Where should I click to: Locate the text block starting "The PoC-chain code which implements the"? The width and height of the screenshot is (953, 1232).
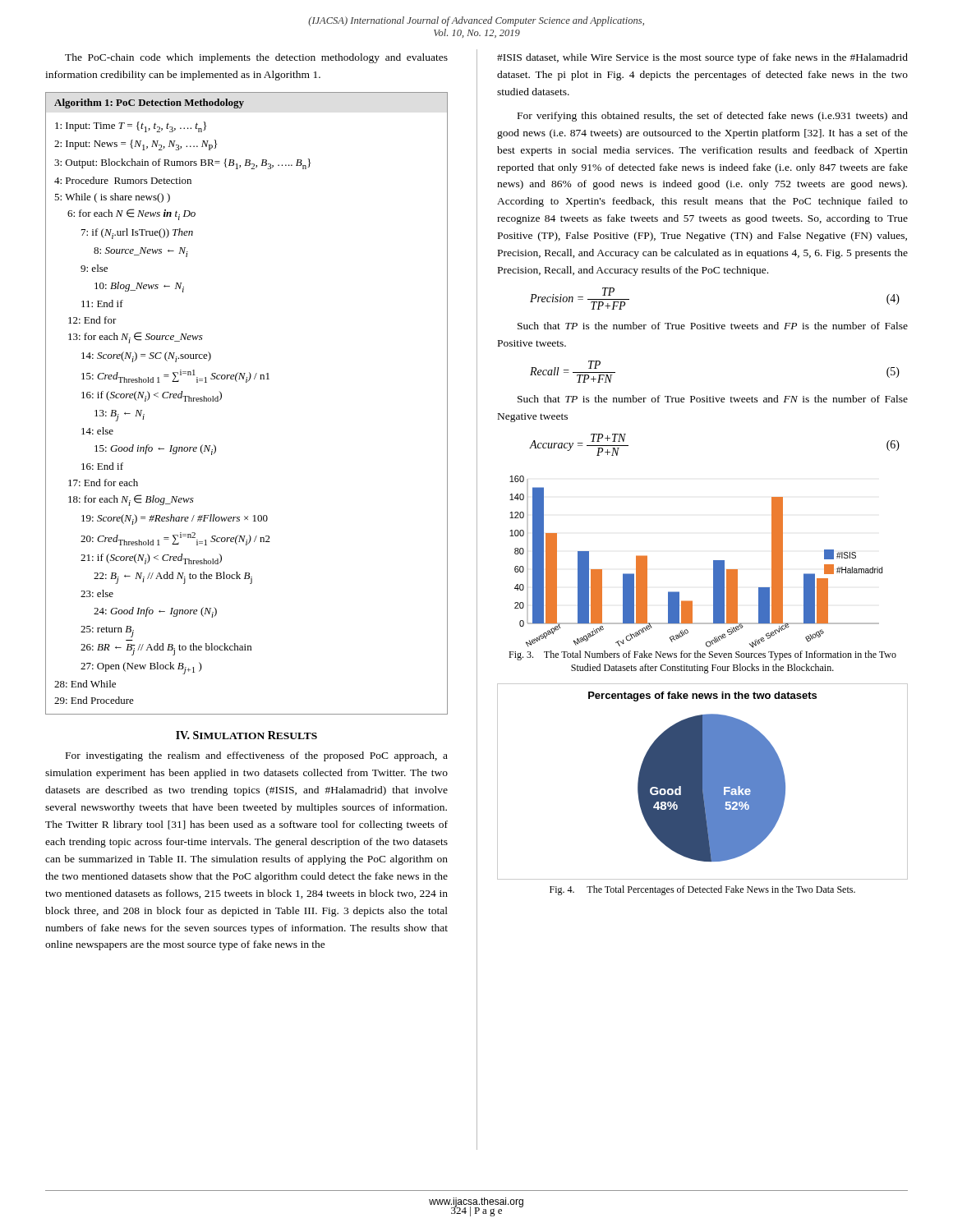pos(246,66)
